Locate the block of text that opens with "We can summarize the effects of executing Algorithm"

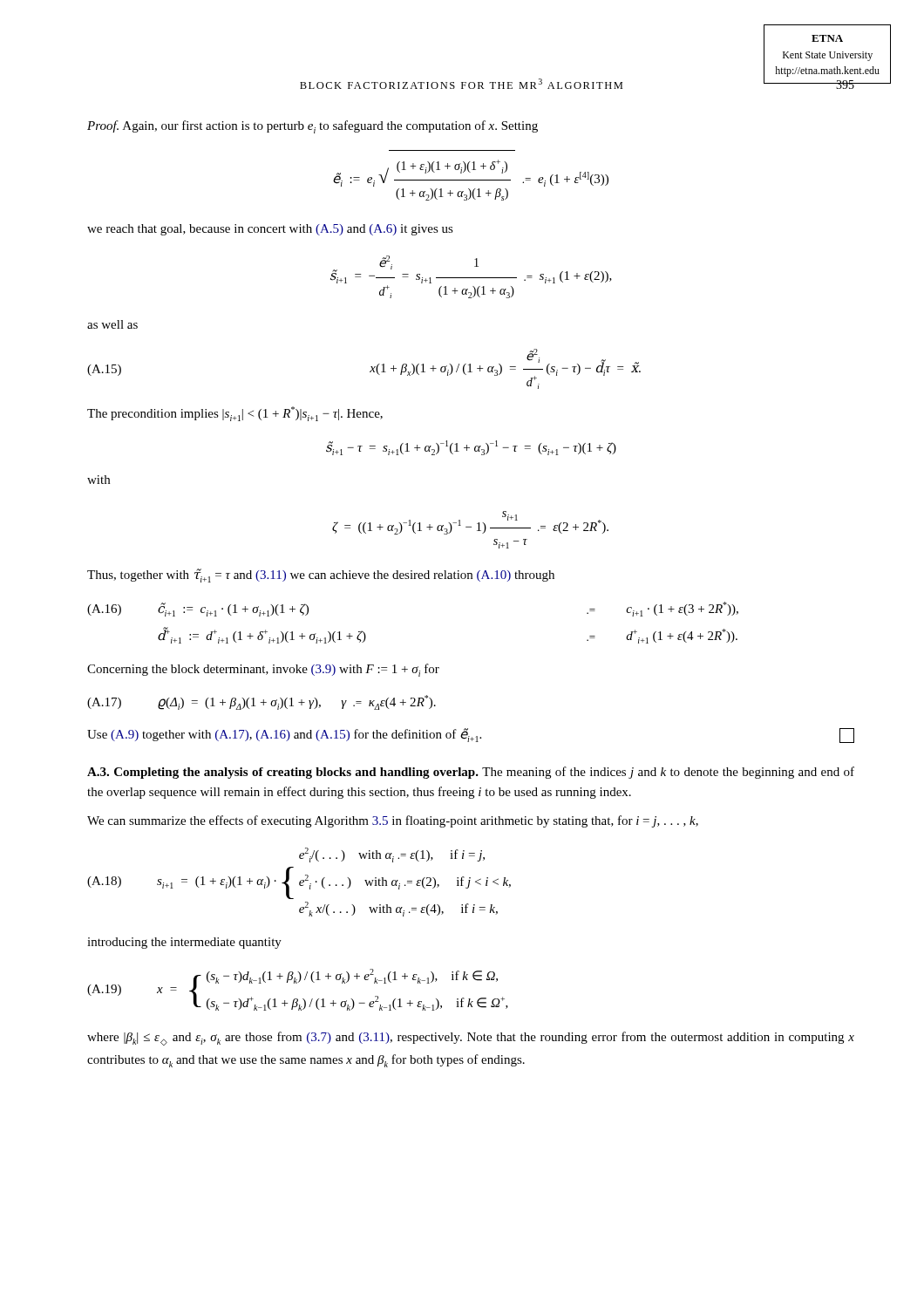click(393, 820)
